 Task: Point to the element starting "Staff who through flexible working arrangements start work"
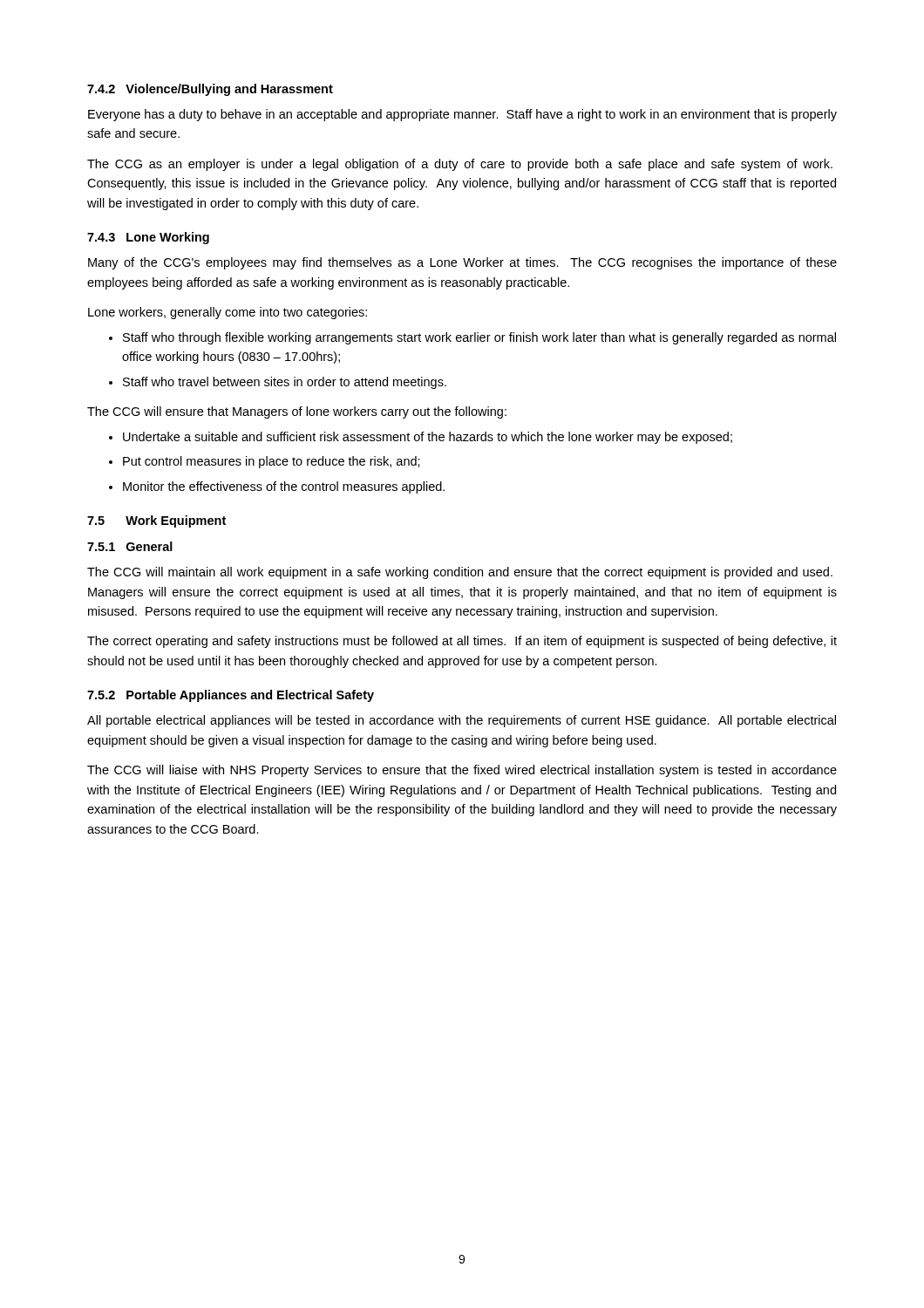click(x=479, y=347)
